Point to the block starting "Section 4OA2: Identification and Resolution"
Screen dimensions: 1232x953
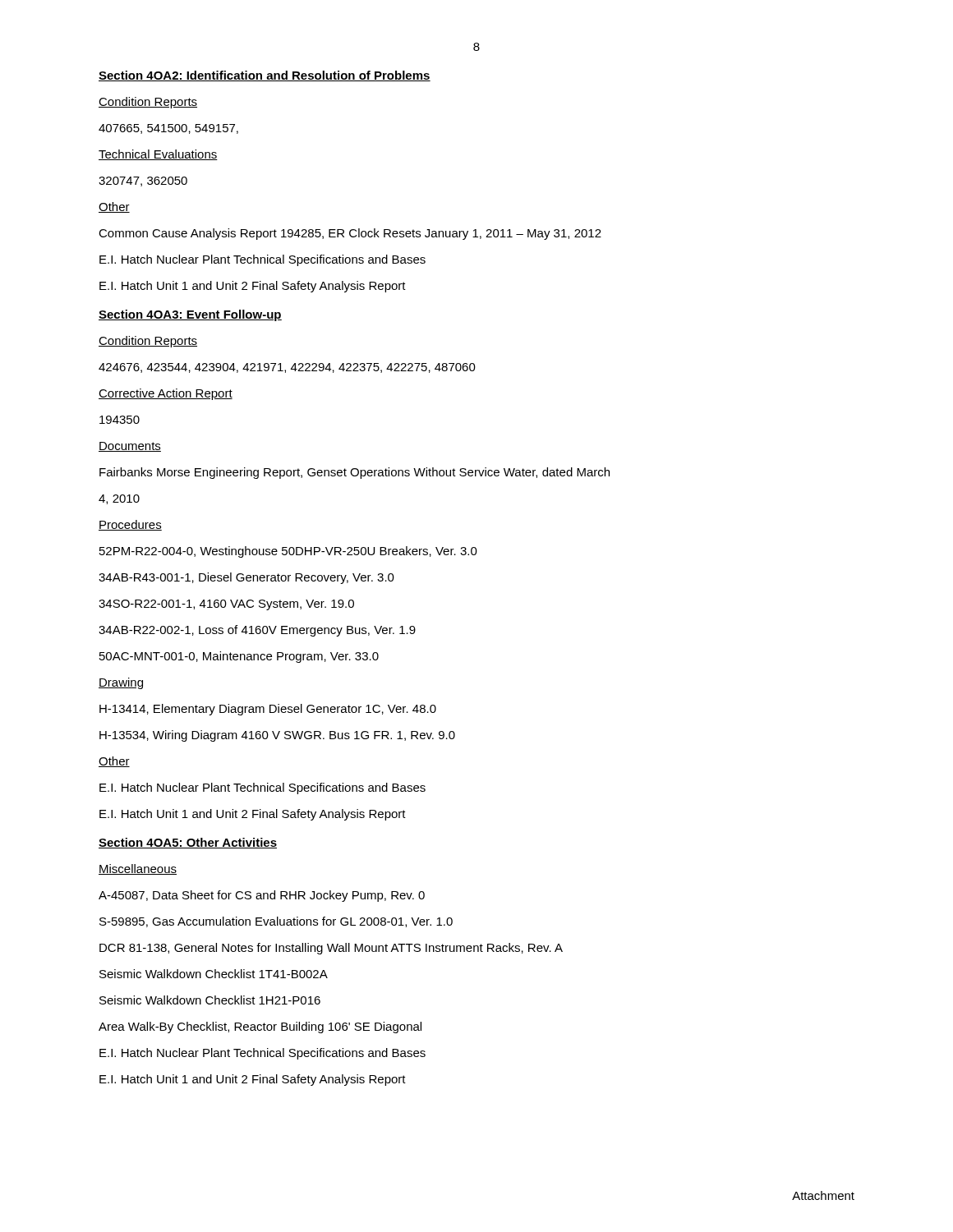[264, 75]
